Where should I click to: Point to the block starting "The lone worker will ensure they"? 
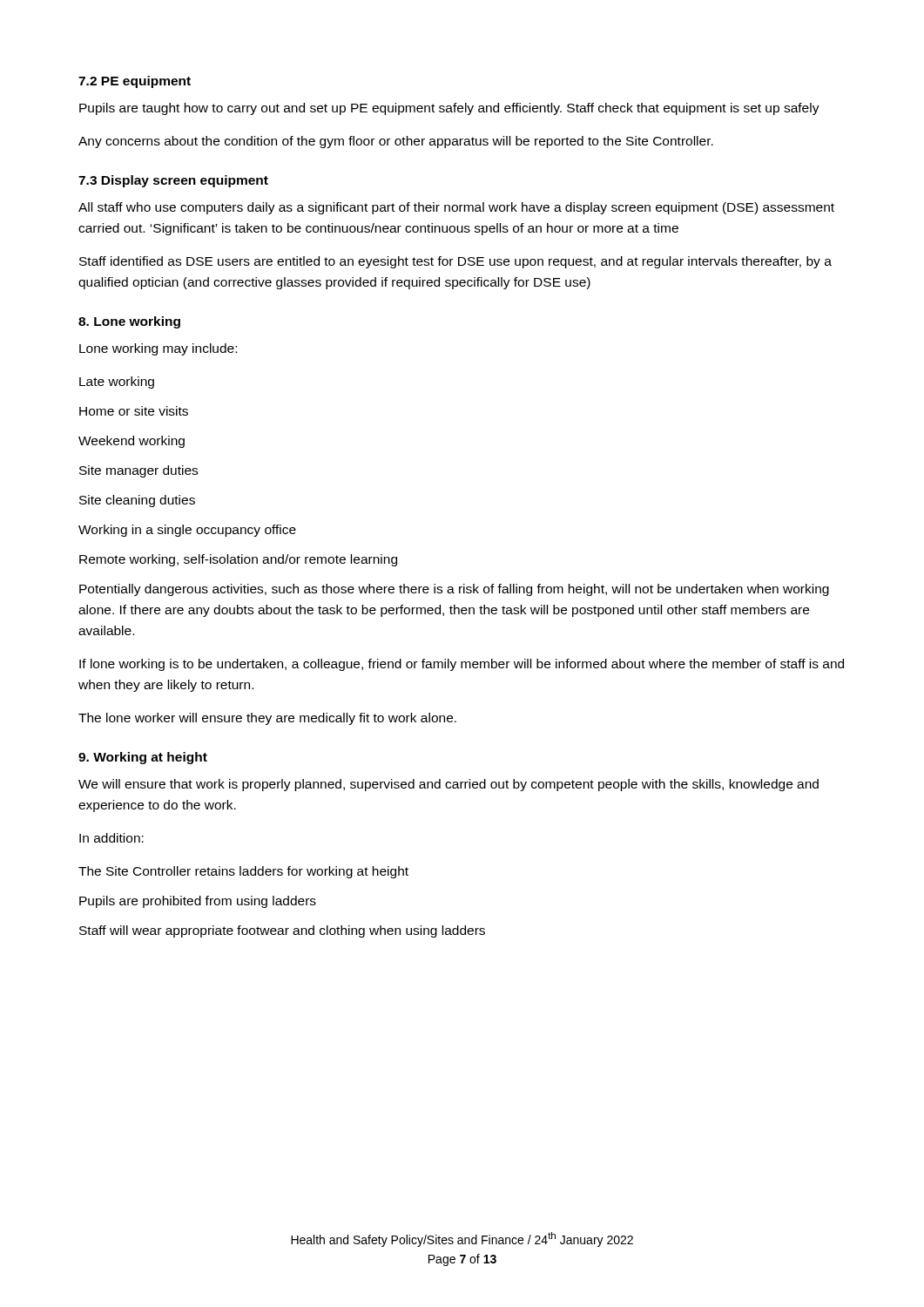[x=268, y=718]
